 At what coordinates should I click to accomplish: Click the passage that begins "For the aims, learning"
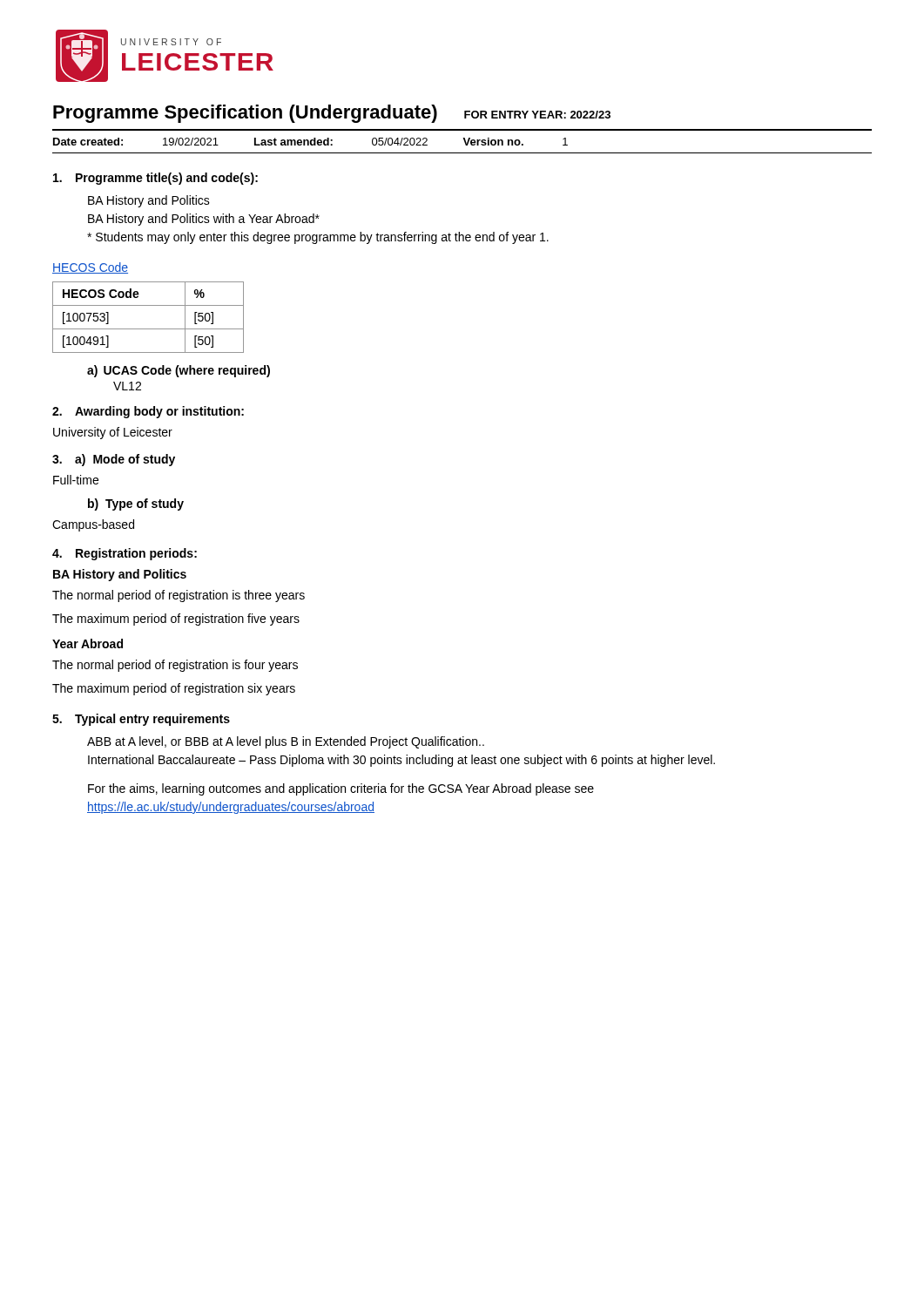coord(341,798)
